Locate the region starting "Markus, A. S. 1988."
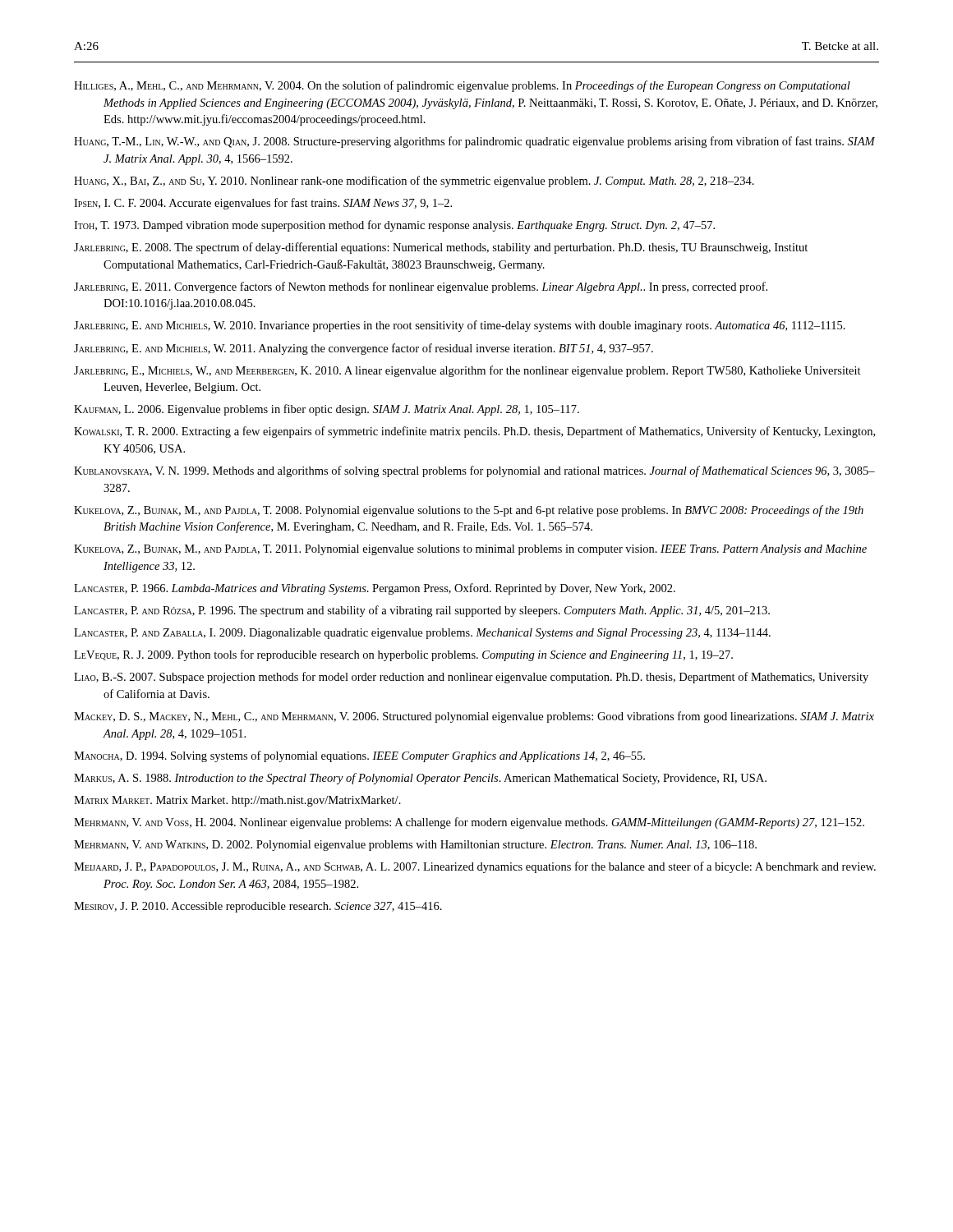Screen dimensions: 1232x953 (421, 778)
